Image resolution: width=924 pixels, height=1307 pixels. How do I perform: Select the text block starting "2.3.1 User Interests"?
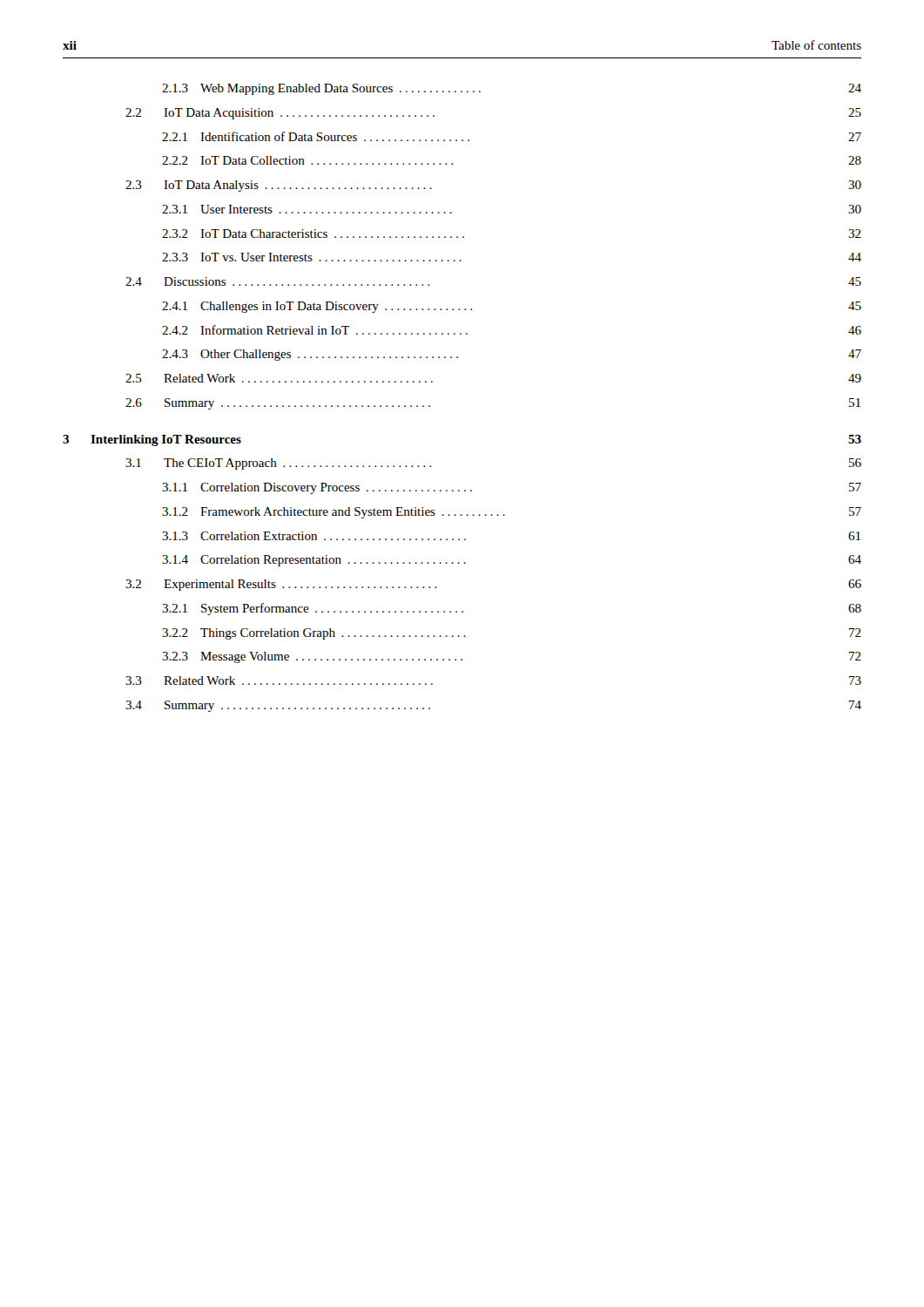[x=175, y=209]
